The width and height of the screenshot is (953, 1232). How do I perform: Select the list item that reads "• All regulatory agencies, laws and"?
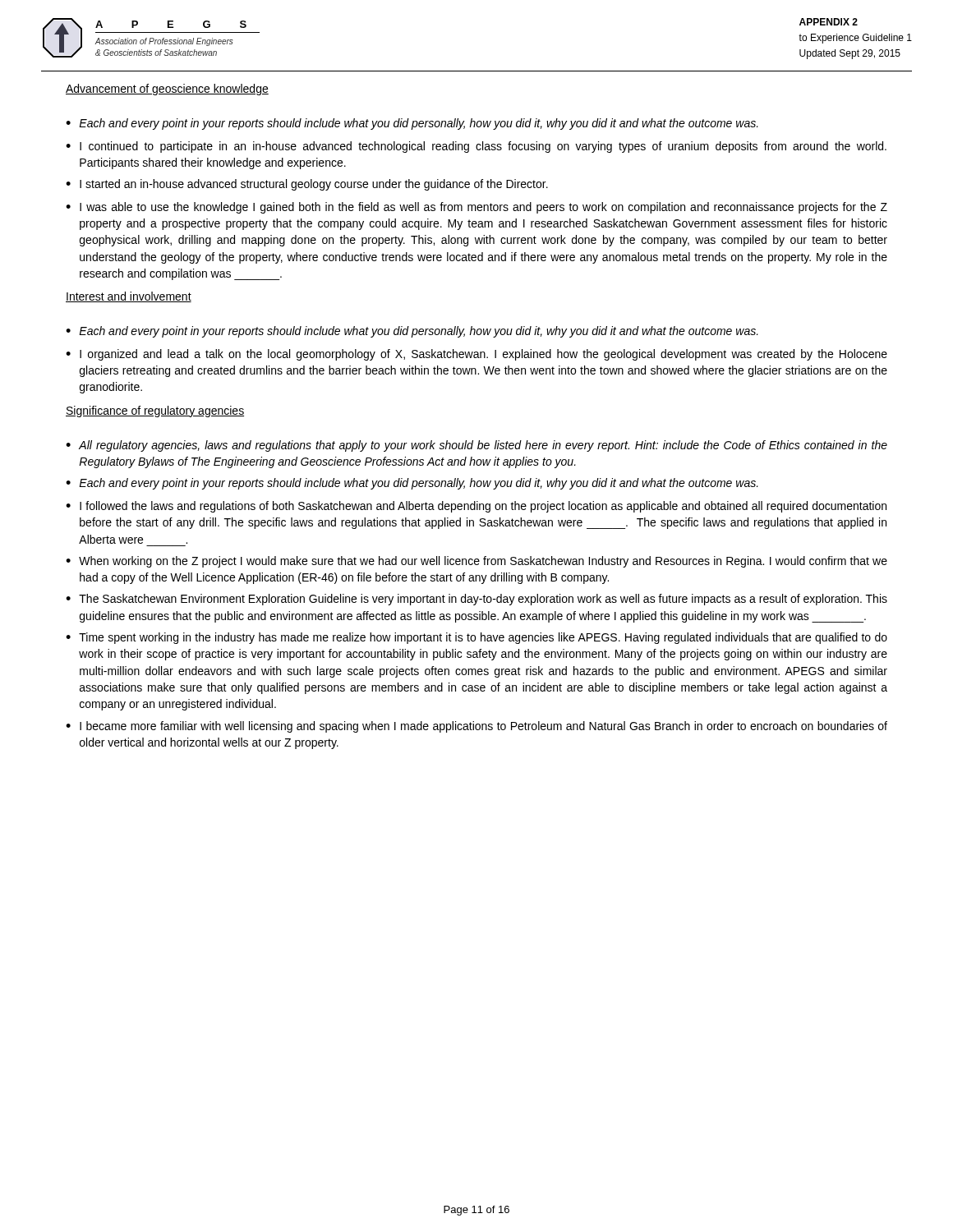pyautogui.click(x=476, y=453)
